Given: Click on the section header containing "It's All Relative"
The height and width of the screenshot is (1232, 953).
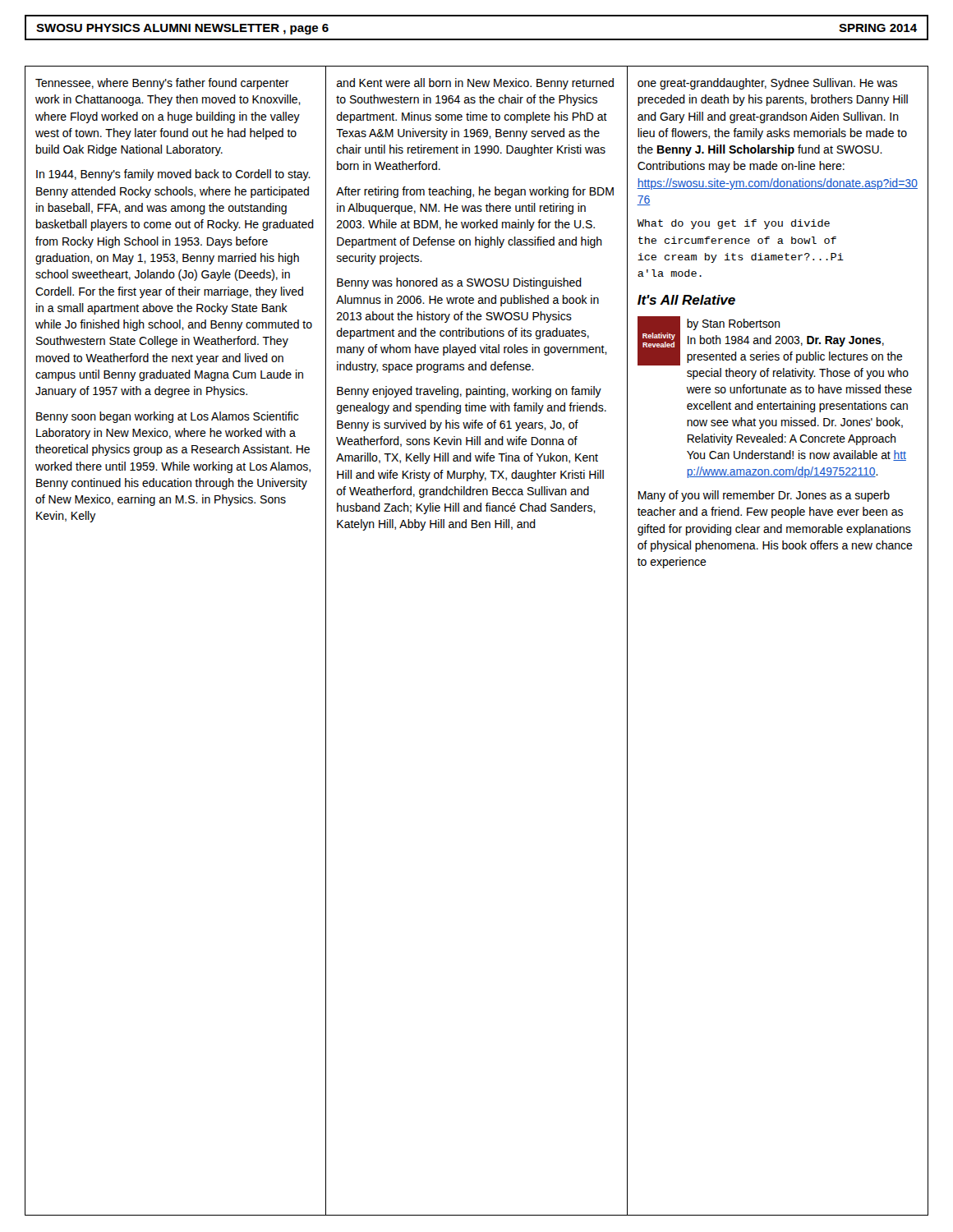Looking at the screenshot, I should pyautogui.click(x=686, y=300).
